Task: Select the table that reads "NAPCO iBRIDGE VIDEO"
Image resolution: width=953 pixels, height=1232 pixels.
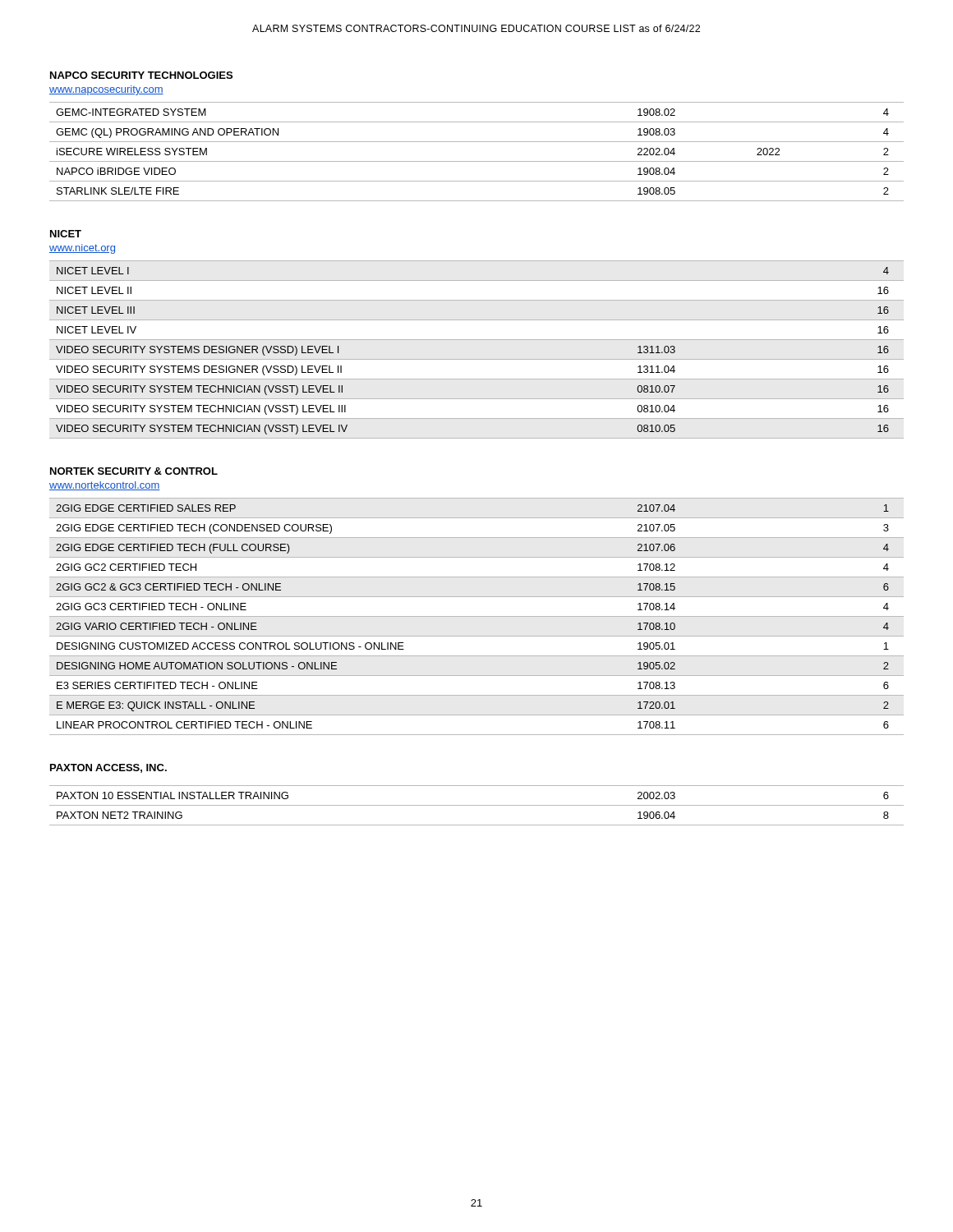Action: click(476, 152)
